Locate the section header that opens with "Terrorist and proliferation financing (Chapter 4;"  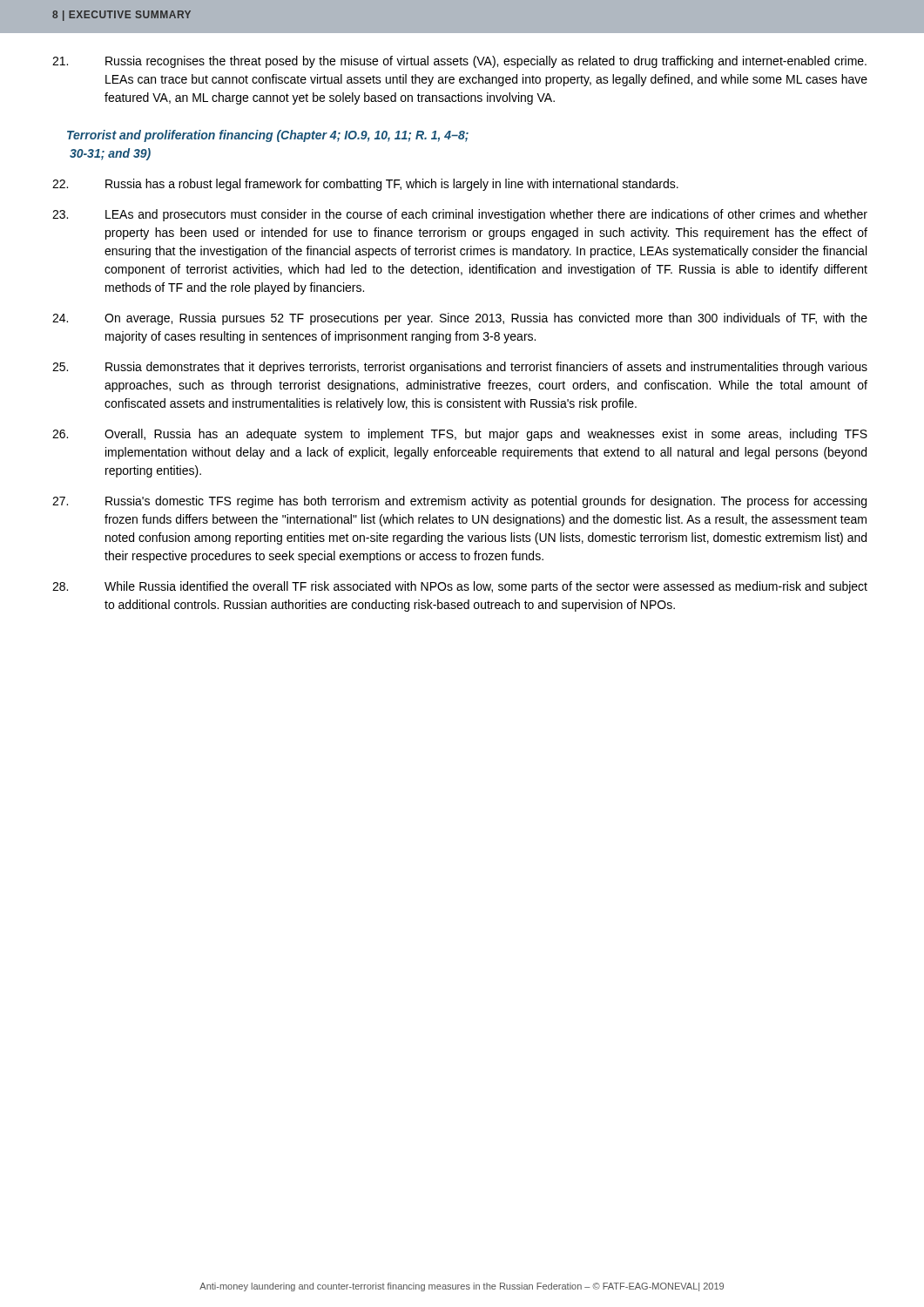tap(267, 144)
